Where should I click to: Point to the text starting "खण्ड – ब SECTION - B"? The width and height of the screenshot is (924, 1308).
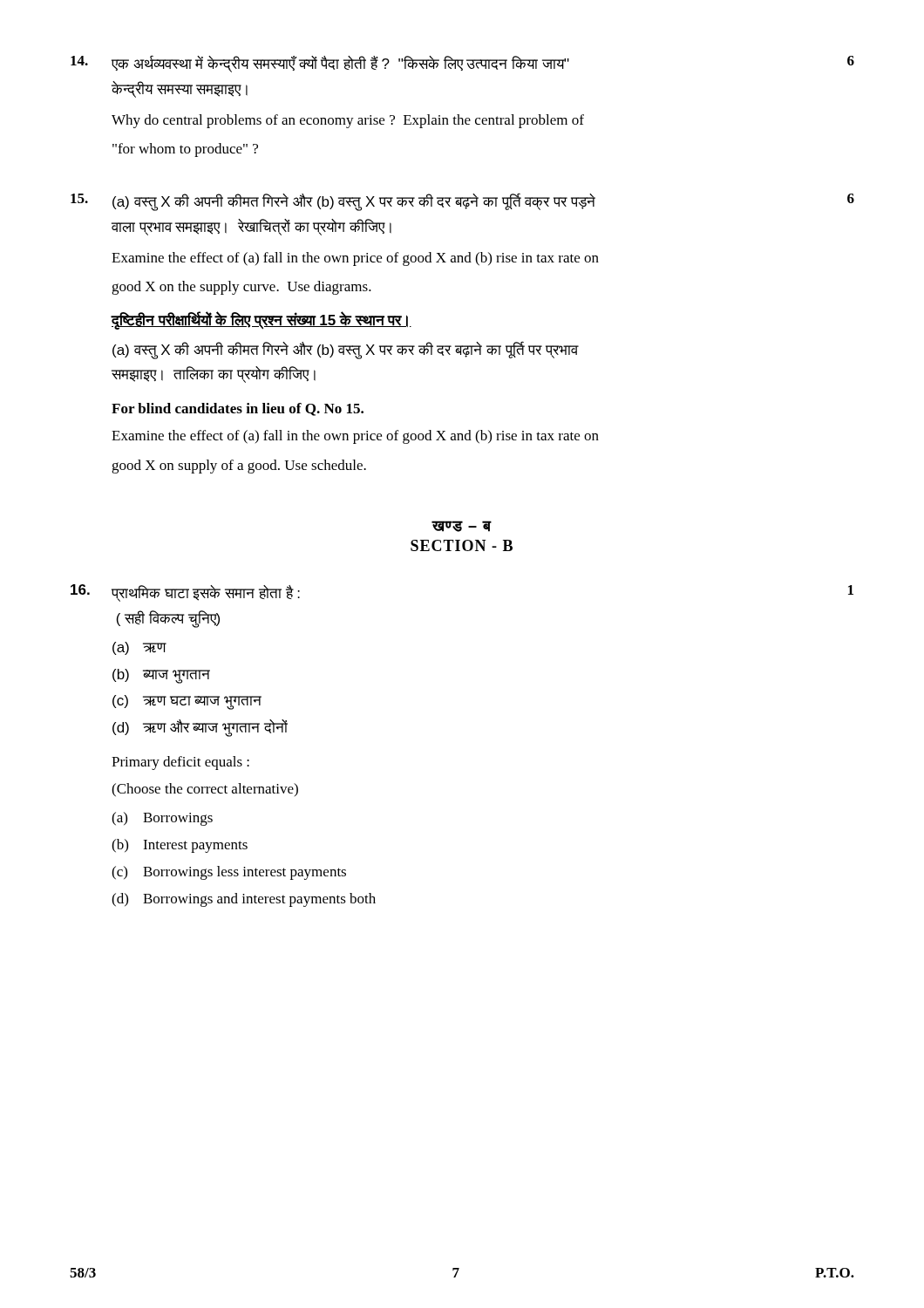pos(462,536)
